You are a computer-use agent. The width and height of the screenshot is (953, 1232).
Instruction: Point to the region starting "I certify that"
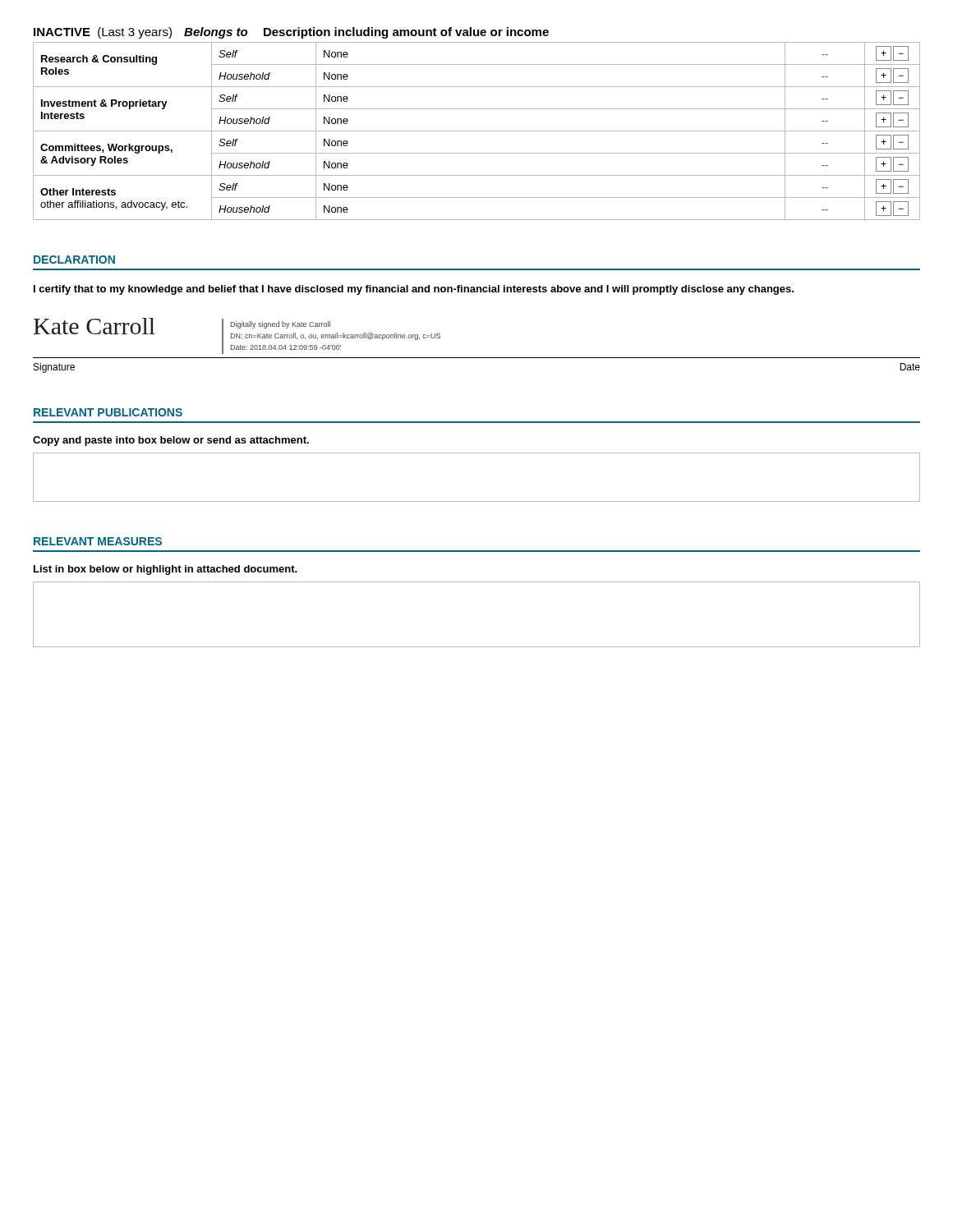[476, 289]
